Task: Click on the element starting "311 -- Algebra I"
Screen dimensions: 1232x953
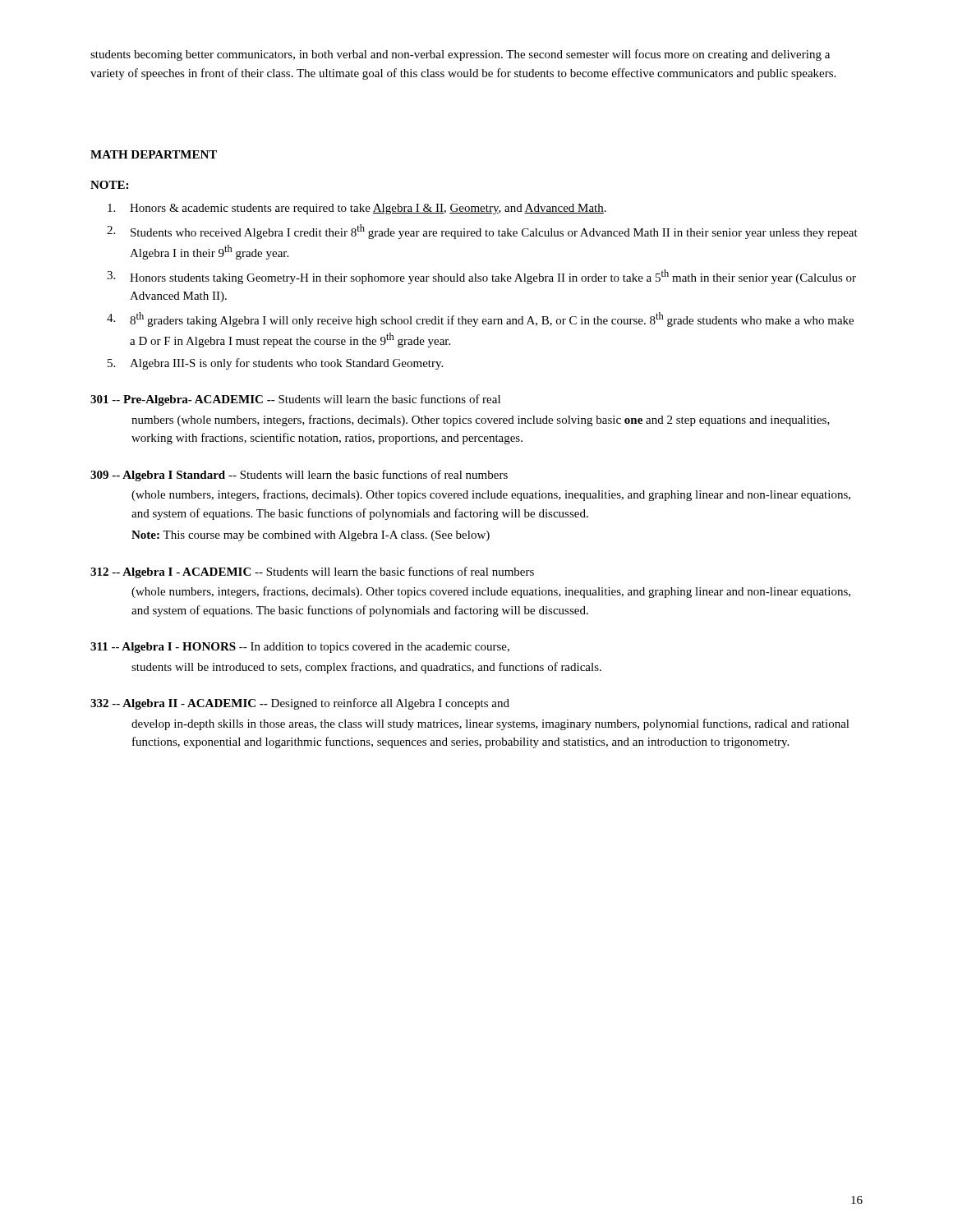Action: pos(476,658)
